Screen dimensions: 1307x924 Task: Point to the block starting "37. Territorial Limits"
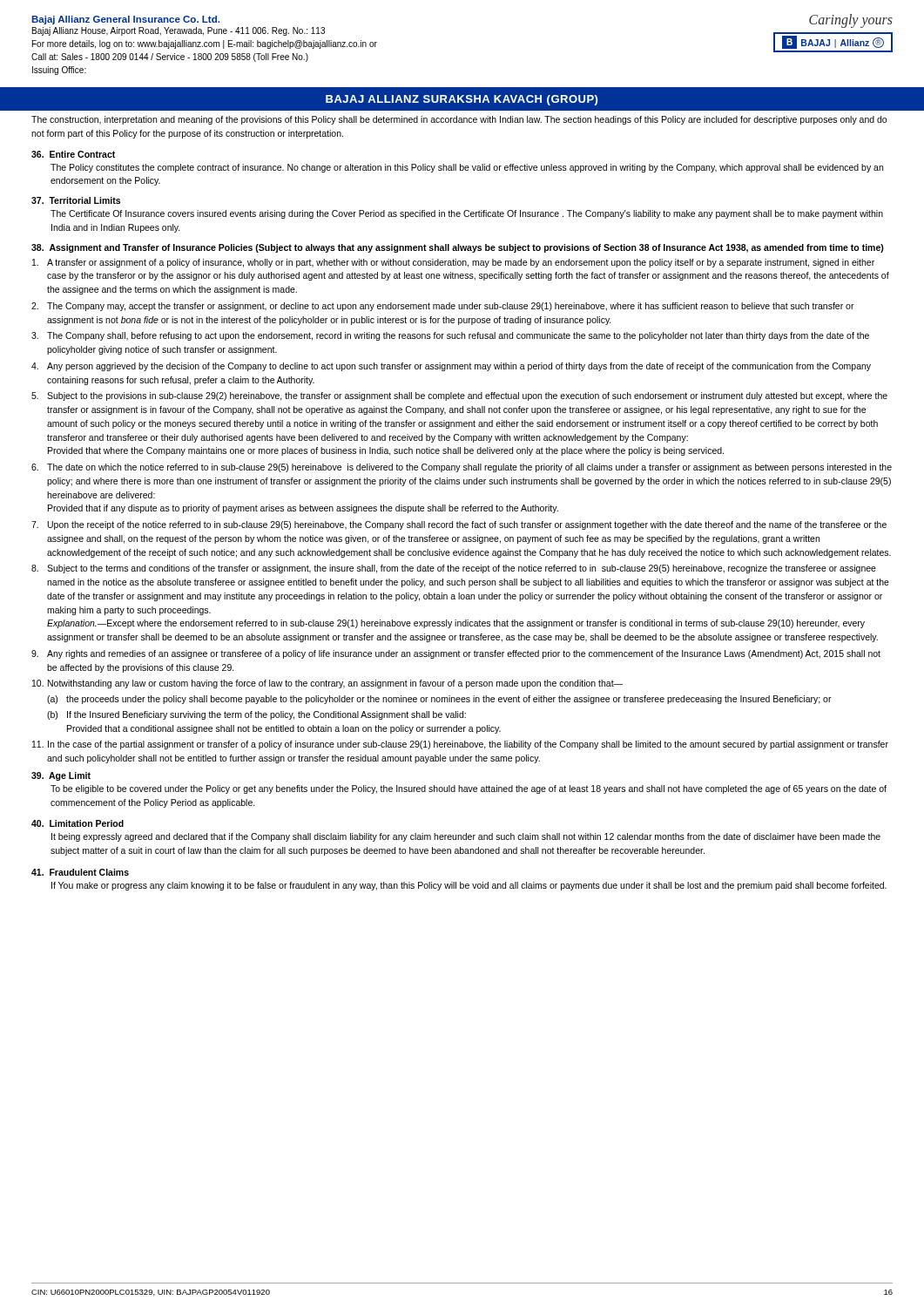(76, 200)
